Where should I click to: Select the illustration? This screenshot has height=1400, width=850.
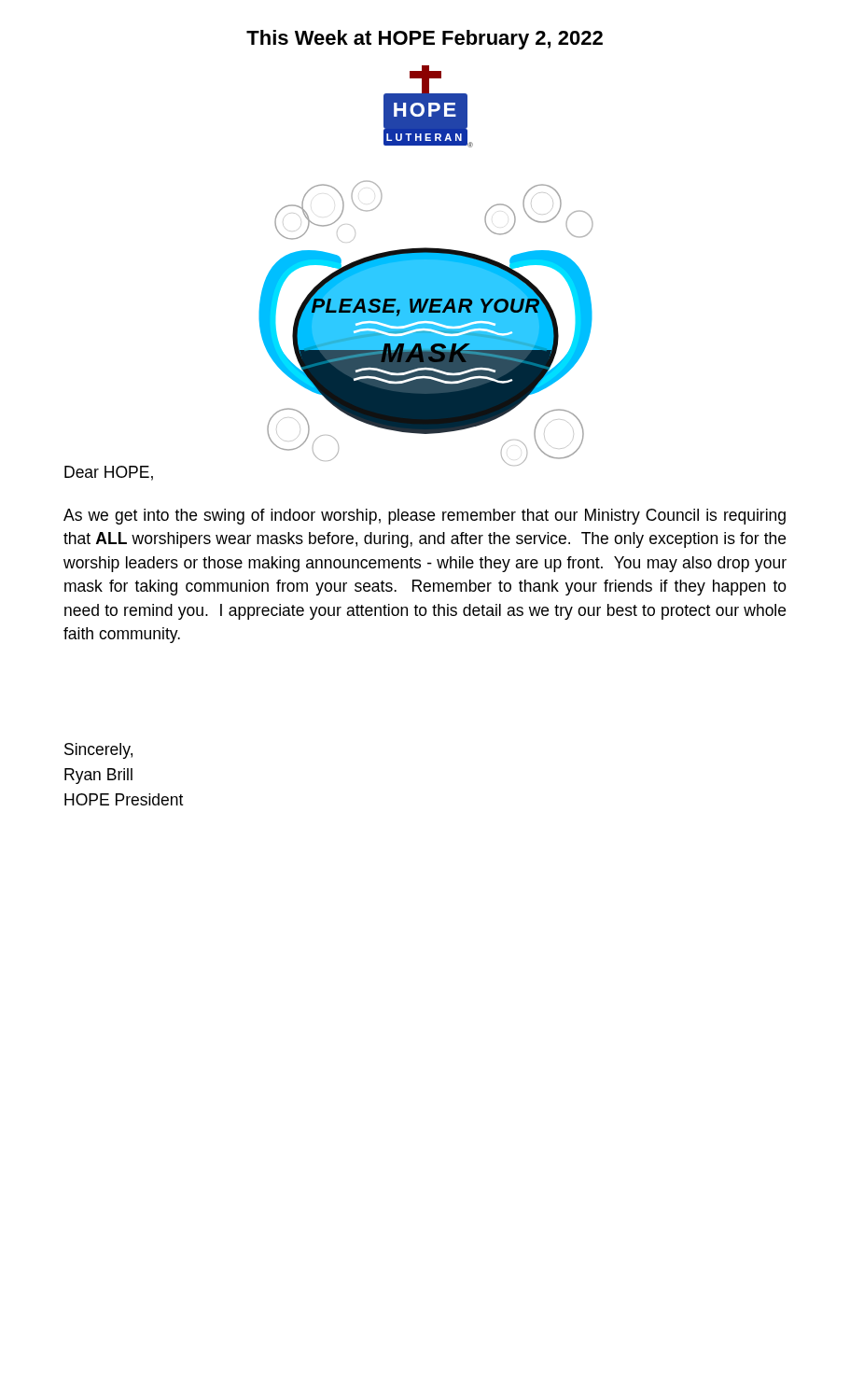coord(425,329)
